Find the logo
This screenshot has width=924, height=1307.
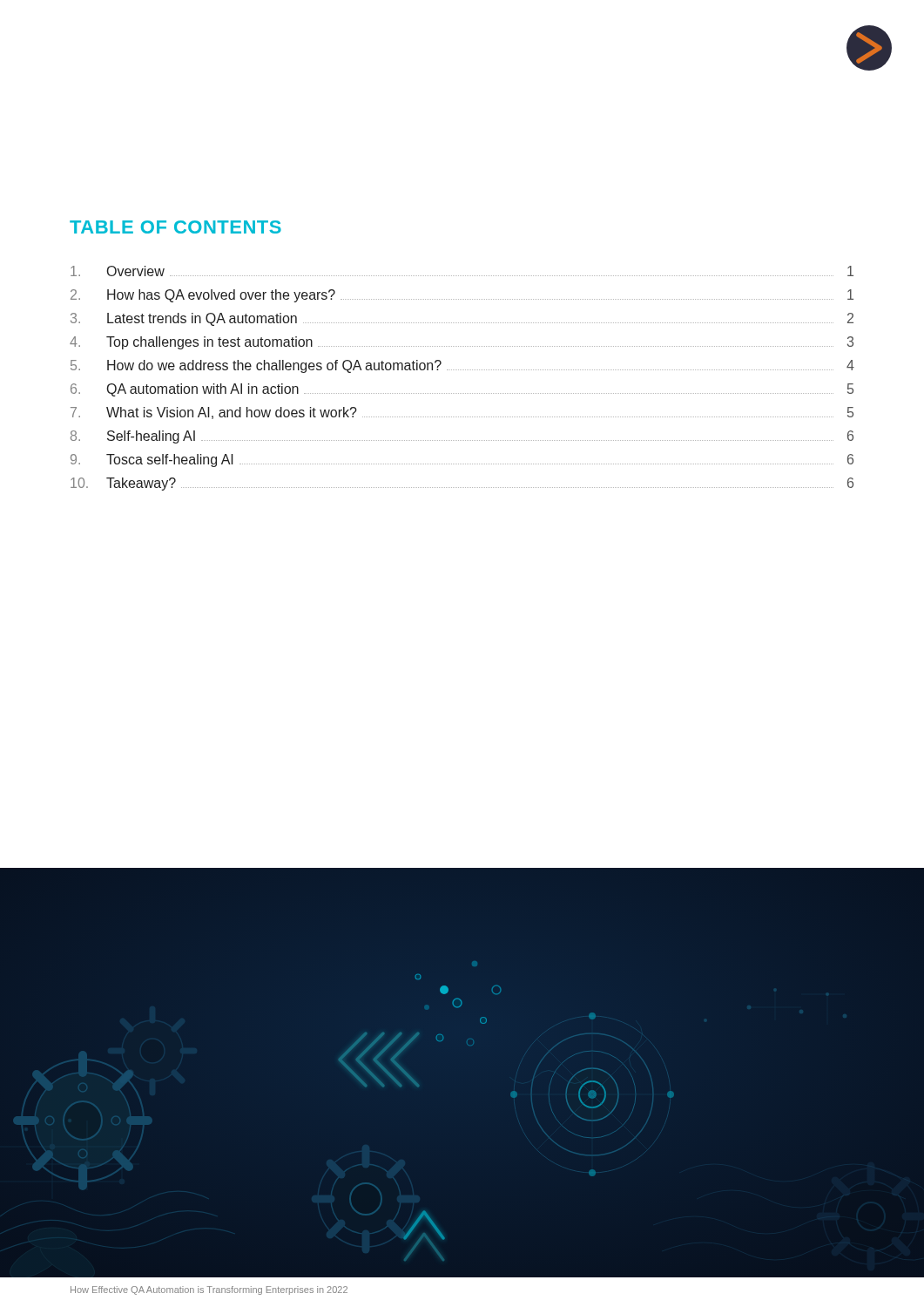(869, 50)
